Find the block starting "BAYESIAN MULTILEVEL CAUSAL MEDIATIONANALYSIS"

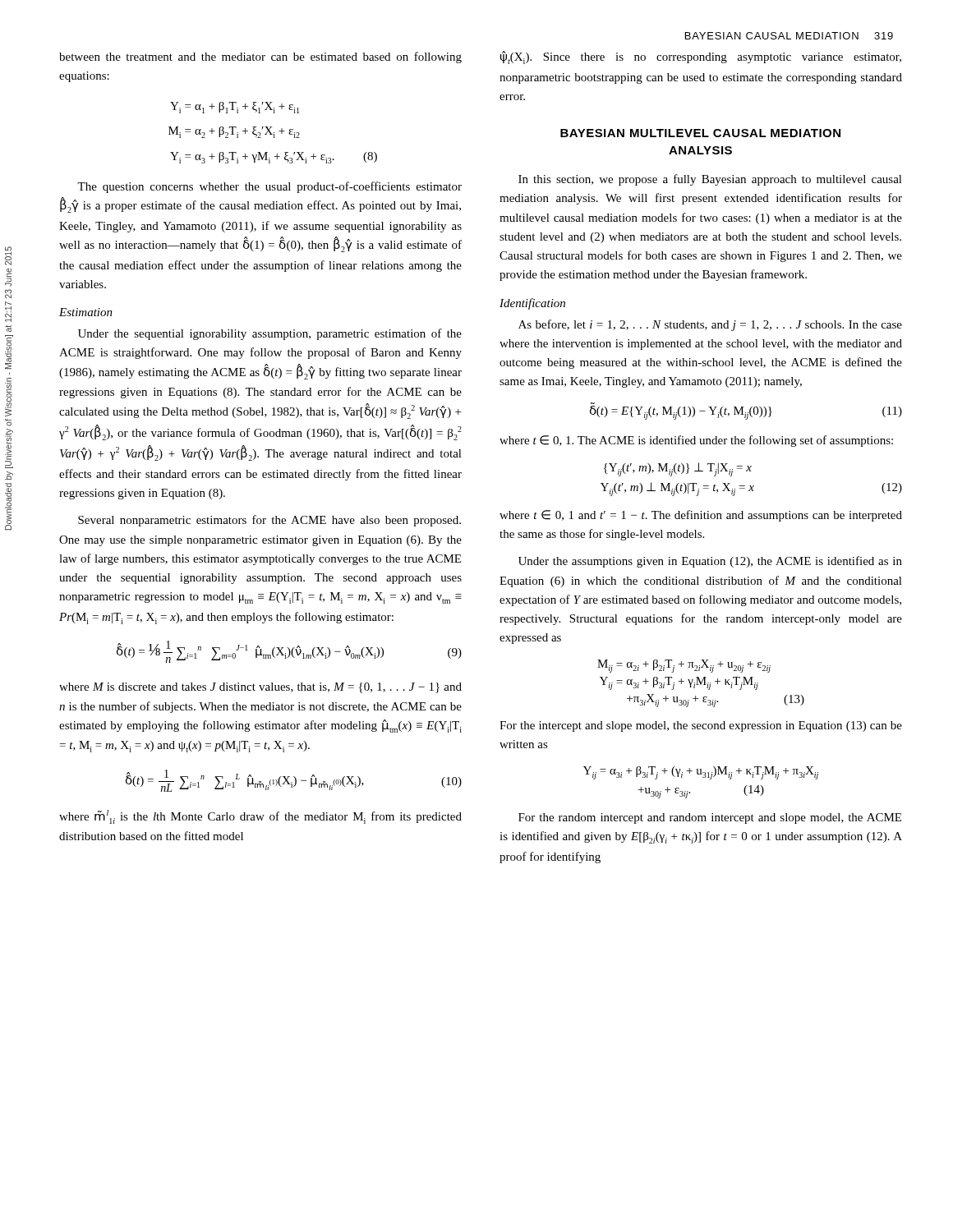(701, 141)
